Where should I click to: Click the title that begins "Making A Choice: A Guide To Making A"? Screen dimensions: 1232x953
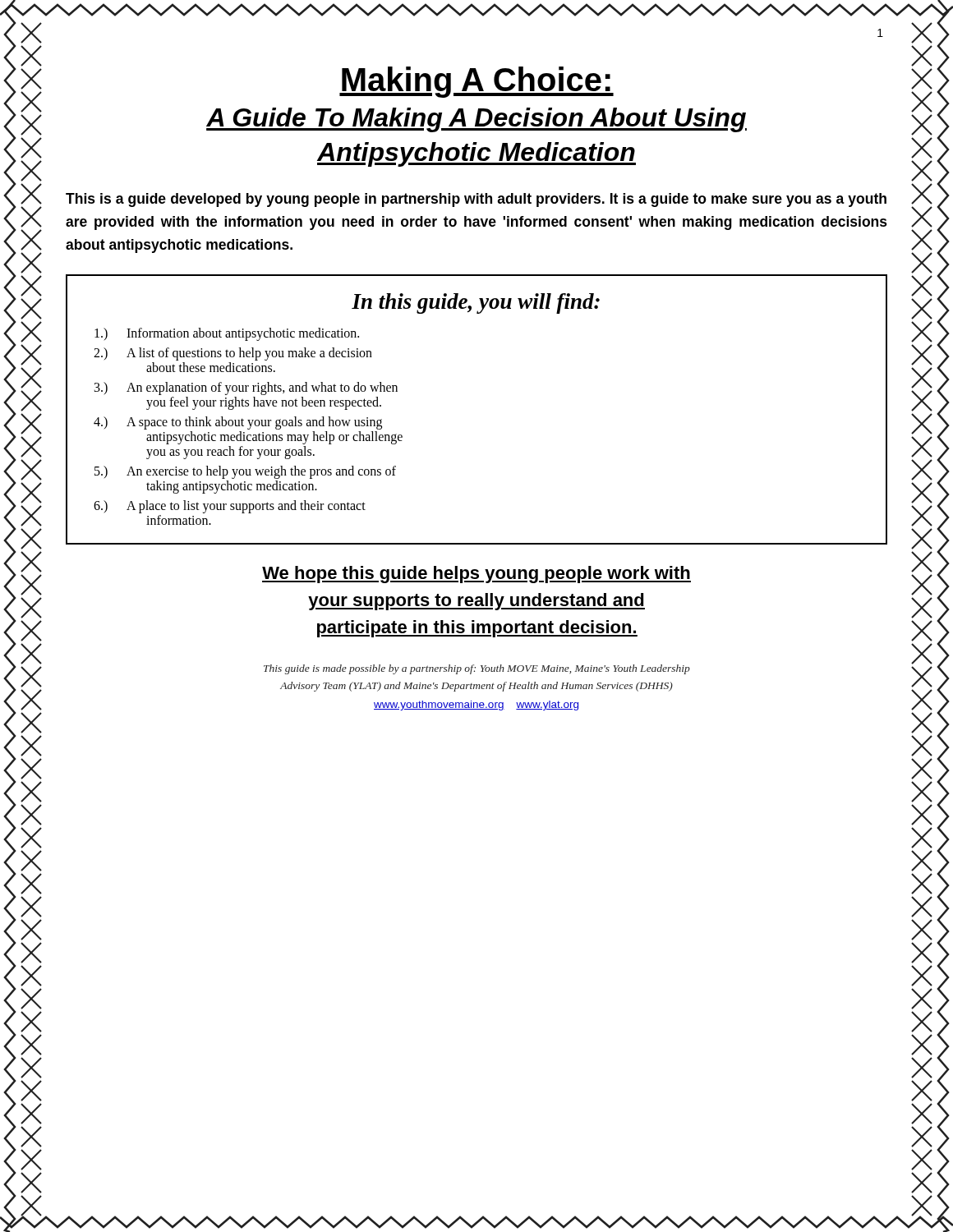click(x=476, y=115)
